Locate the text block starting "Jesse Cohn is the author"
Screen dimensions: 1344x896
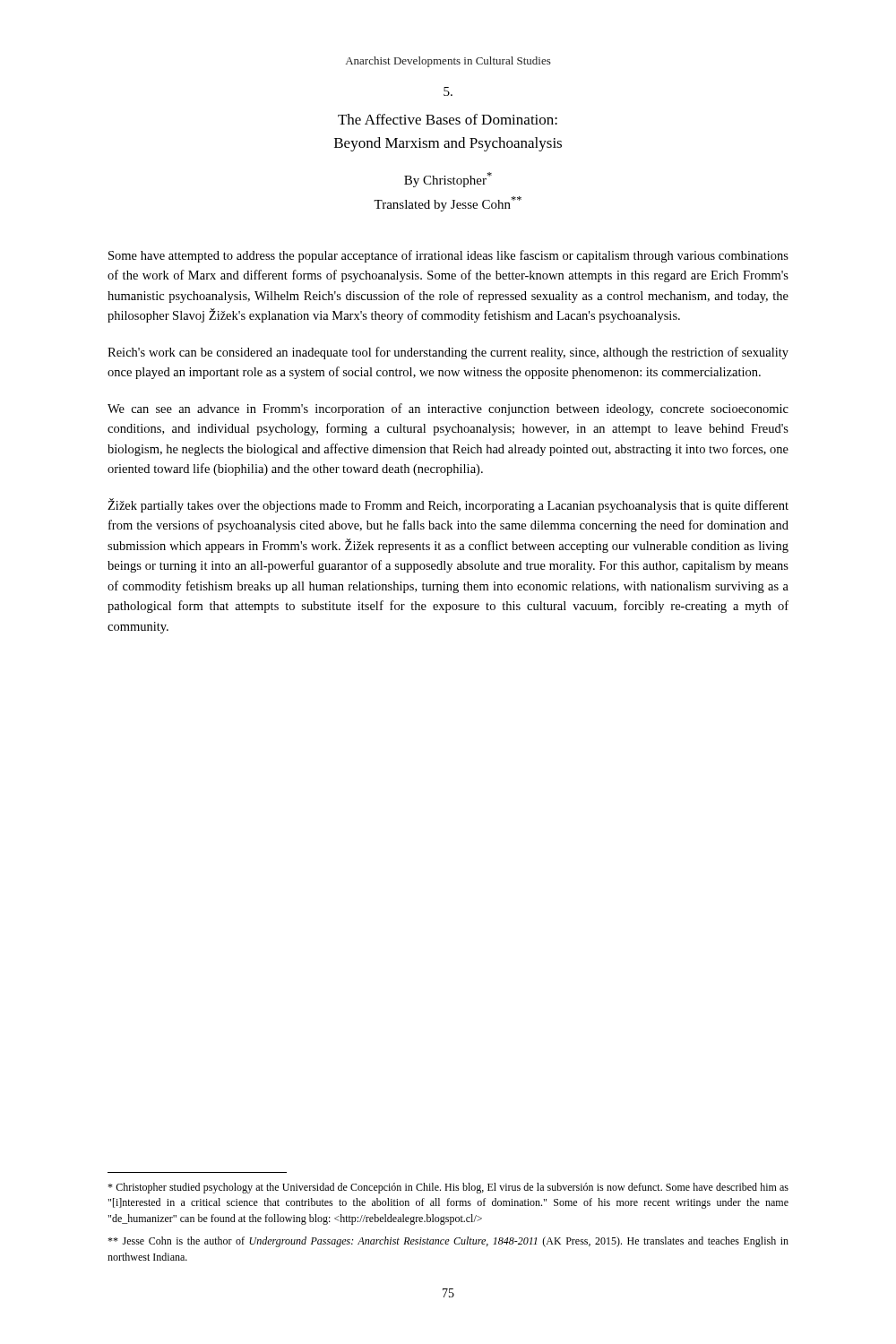point(448,1249)
